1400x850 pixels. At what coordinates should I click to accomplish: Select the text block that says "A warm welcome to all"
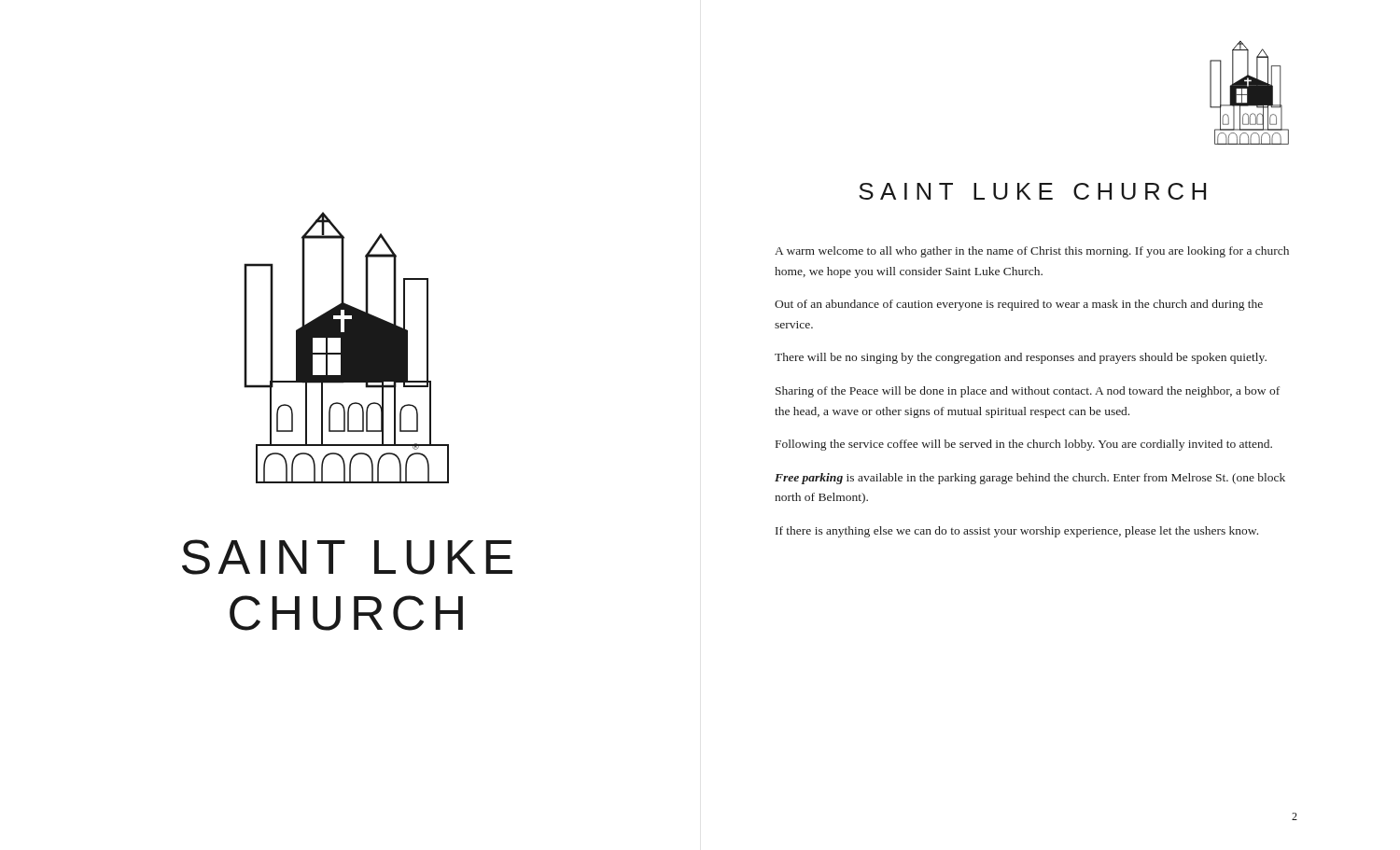1036,261
